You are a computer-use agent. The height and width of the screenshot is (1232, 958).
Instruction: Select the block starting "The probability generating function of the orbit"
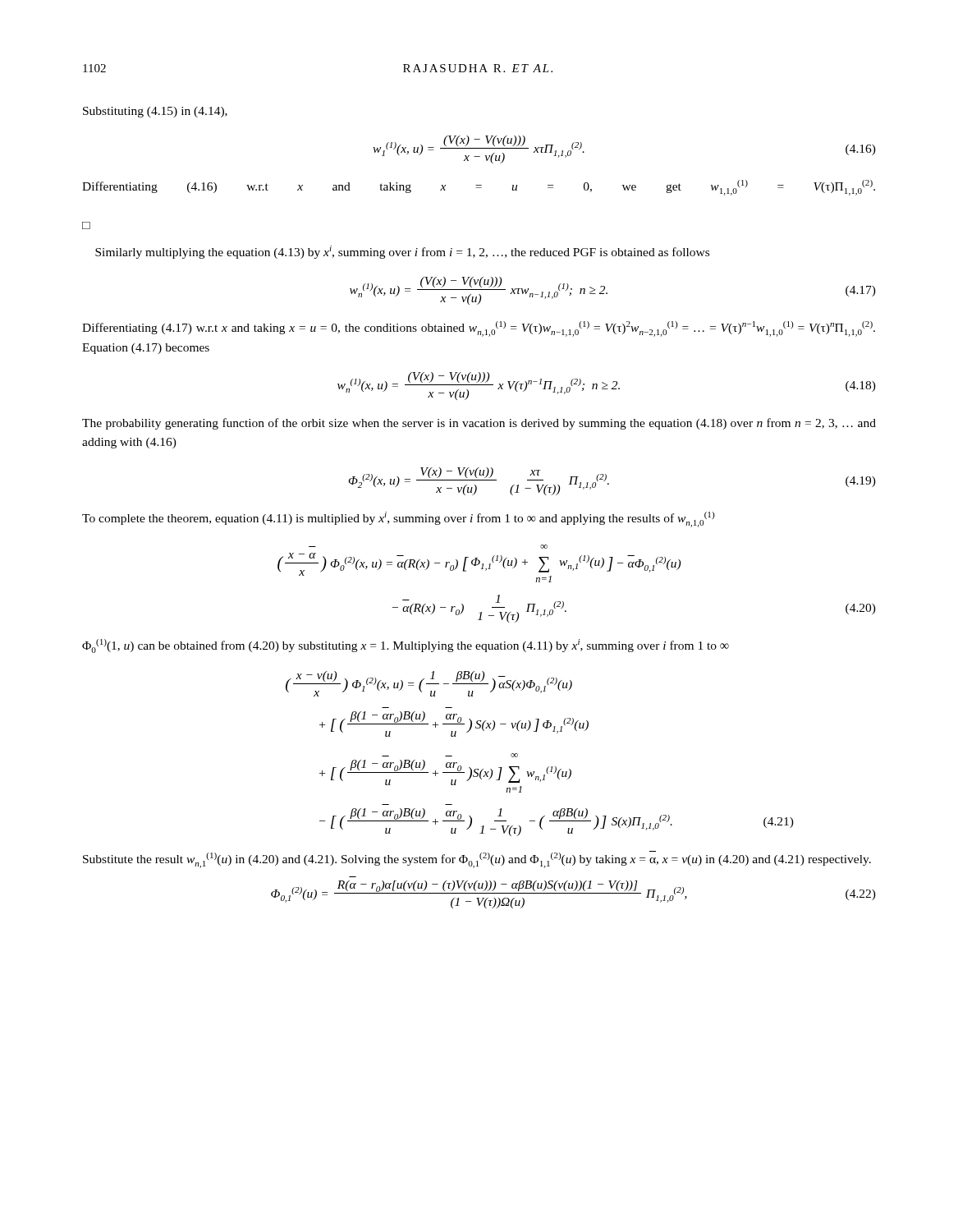coord(479,432)
